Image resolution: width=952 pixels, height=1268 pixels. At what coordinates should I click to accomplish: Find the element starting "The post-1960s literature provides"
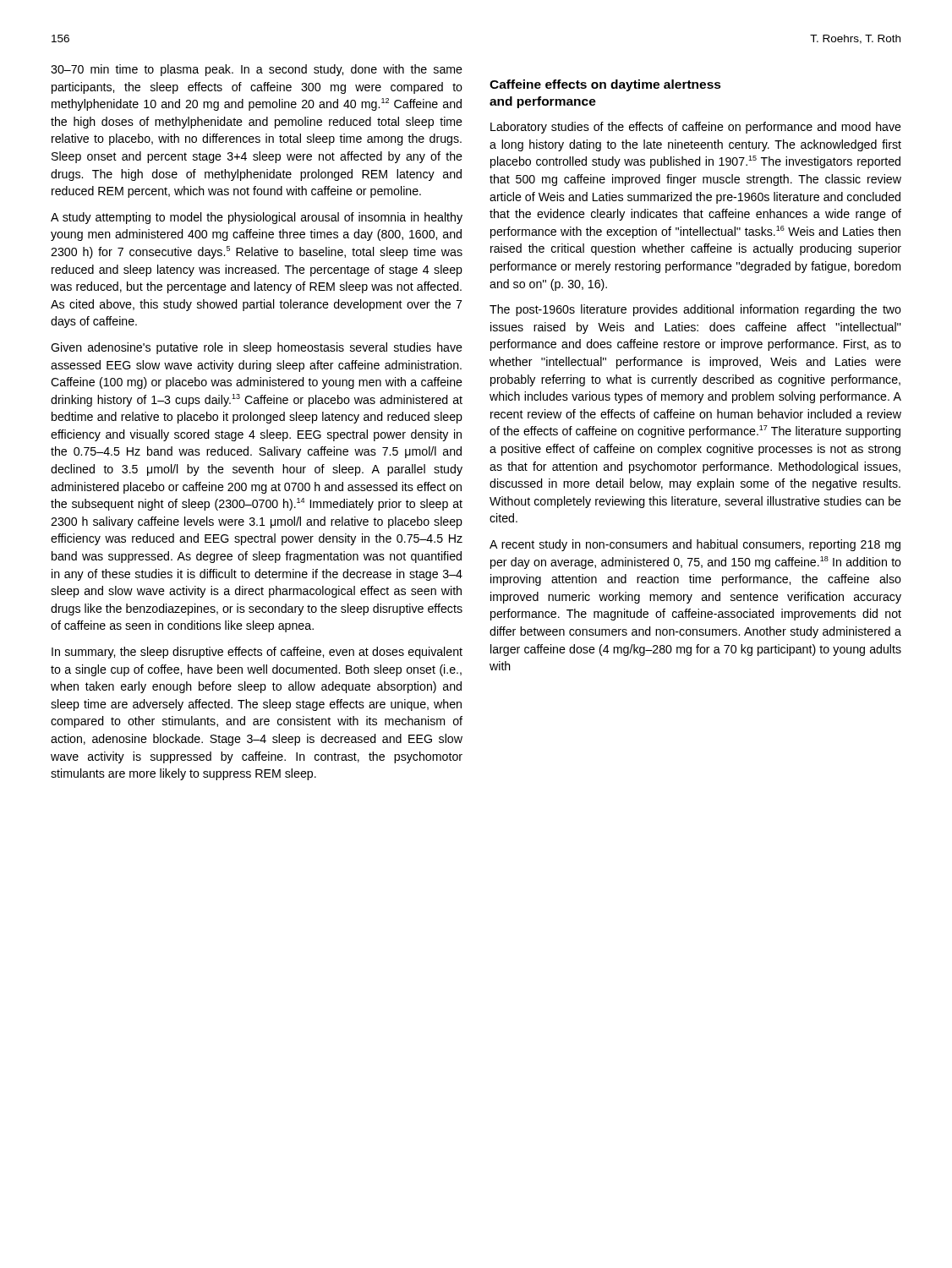tap(695, 414)
